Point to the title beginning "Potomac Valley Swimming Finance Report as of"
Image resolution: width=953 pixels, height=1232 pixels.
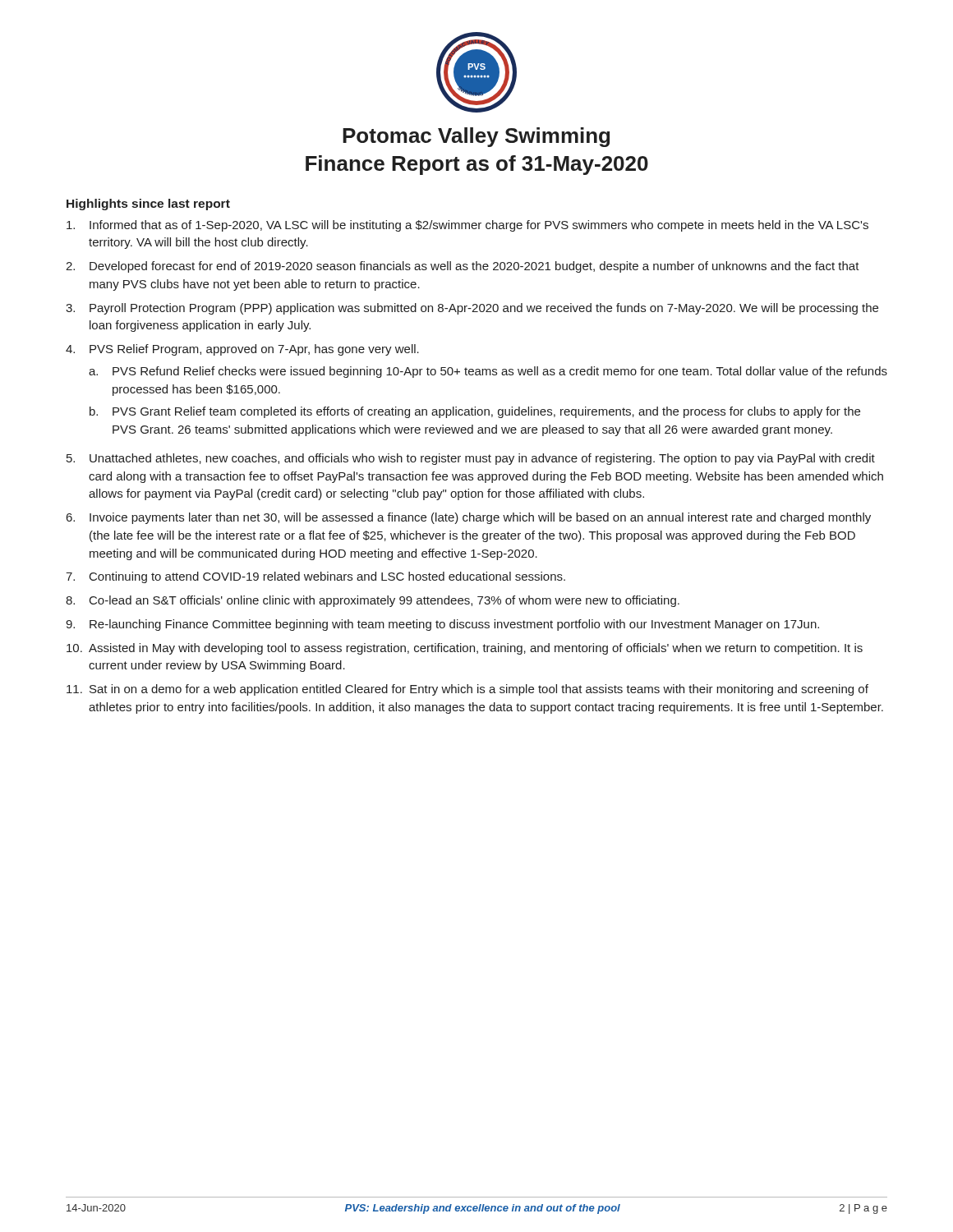tap(476, 150)
